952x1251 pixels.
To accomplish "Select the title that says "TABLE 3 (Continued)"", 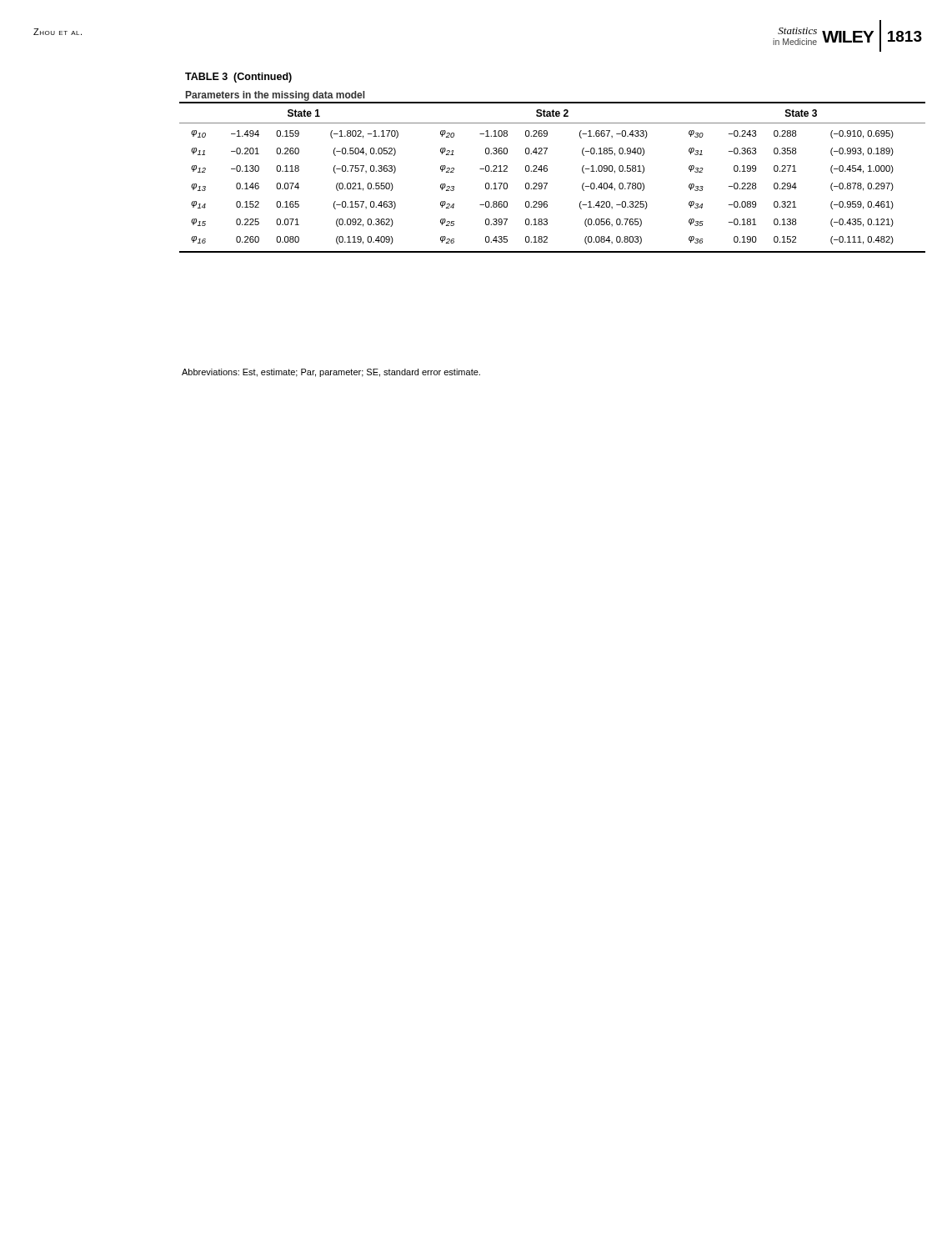I will (x=239, y=77).
